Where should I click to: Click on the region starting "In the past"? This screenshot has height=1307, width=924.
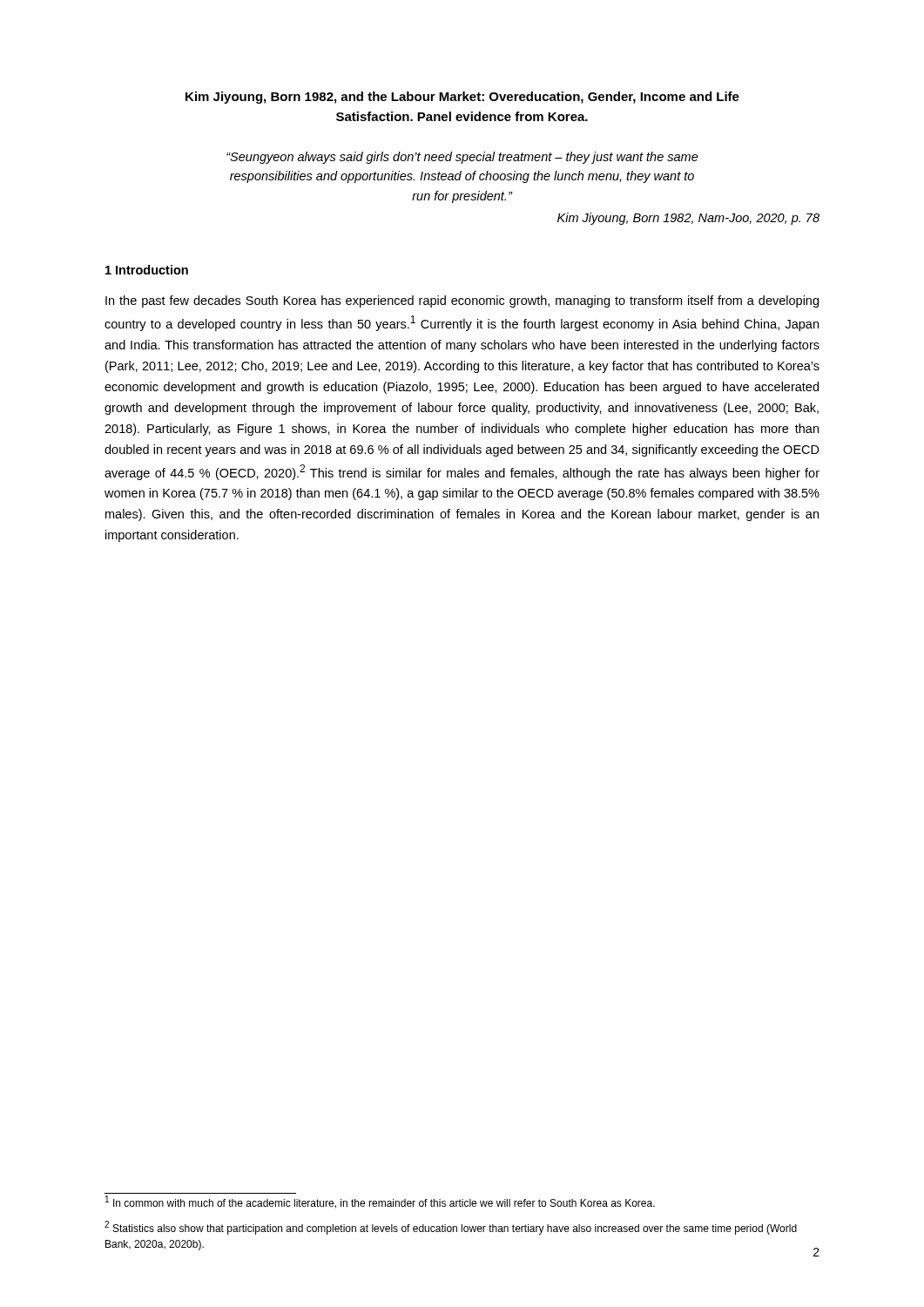[x=462, y=418]
